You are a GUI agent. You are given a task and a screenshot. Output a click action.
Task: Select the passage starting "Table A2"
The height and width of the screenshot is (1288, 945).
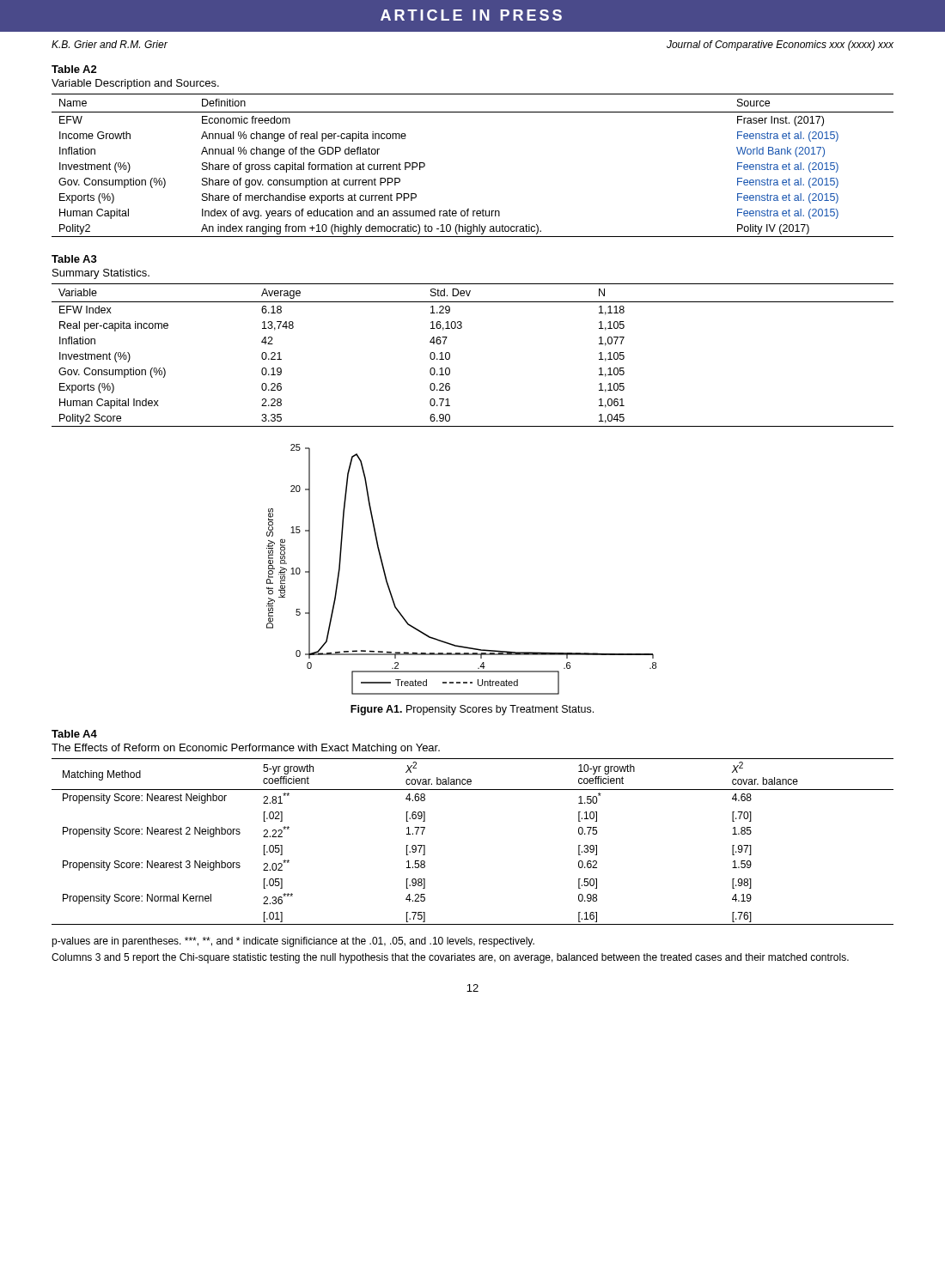coord(74,69)
